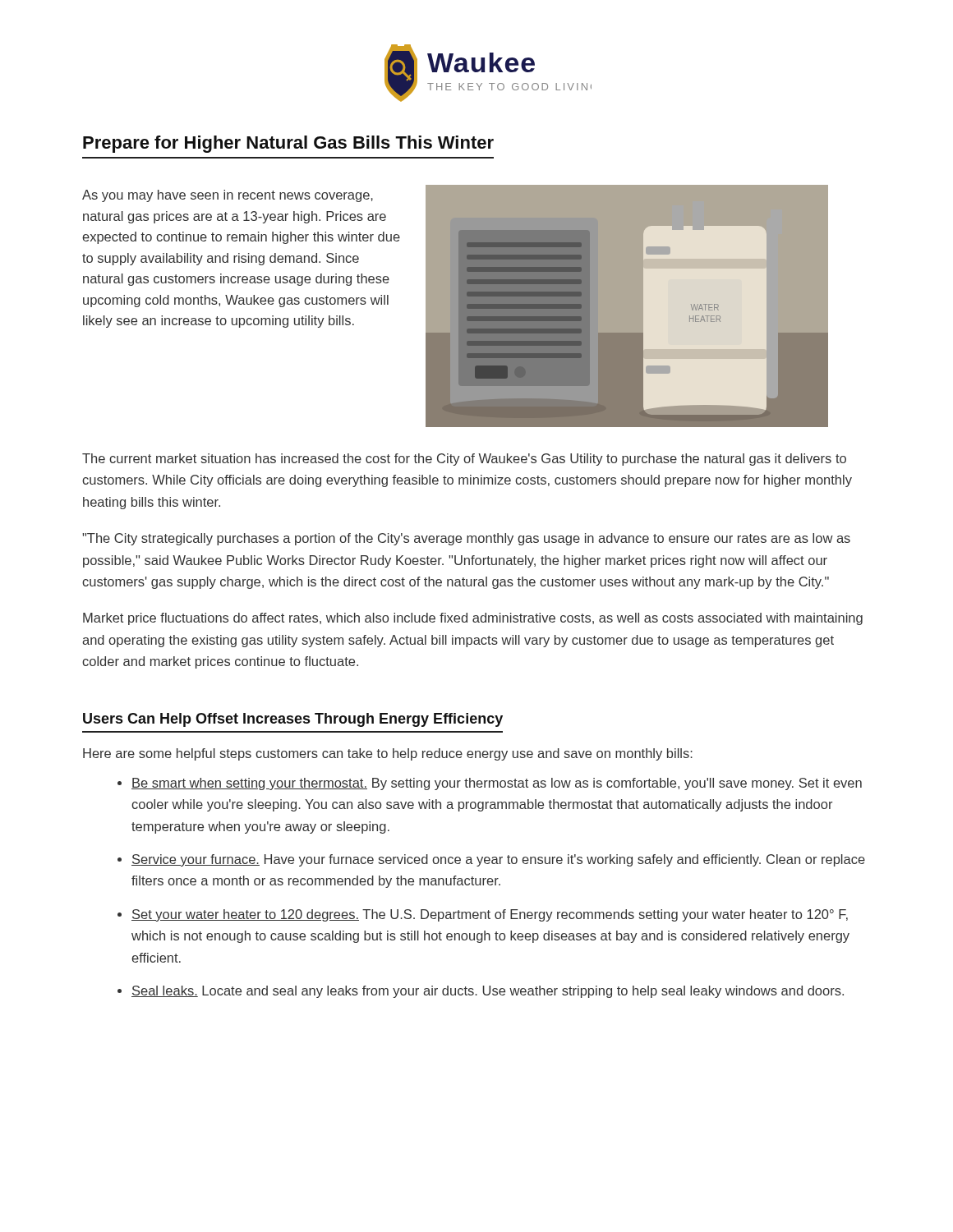Find the block on this page that starts "Market price fluctuations do affect rates, which also"
The width and height of the screenshot is (953, 1232).
(x=473, y=640)
